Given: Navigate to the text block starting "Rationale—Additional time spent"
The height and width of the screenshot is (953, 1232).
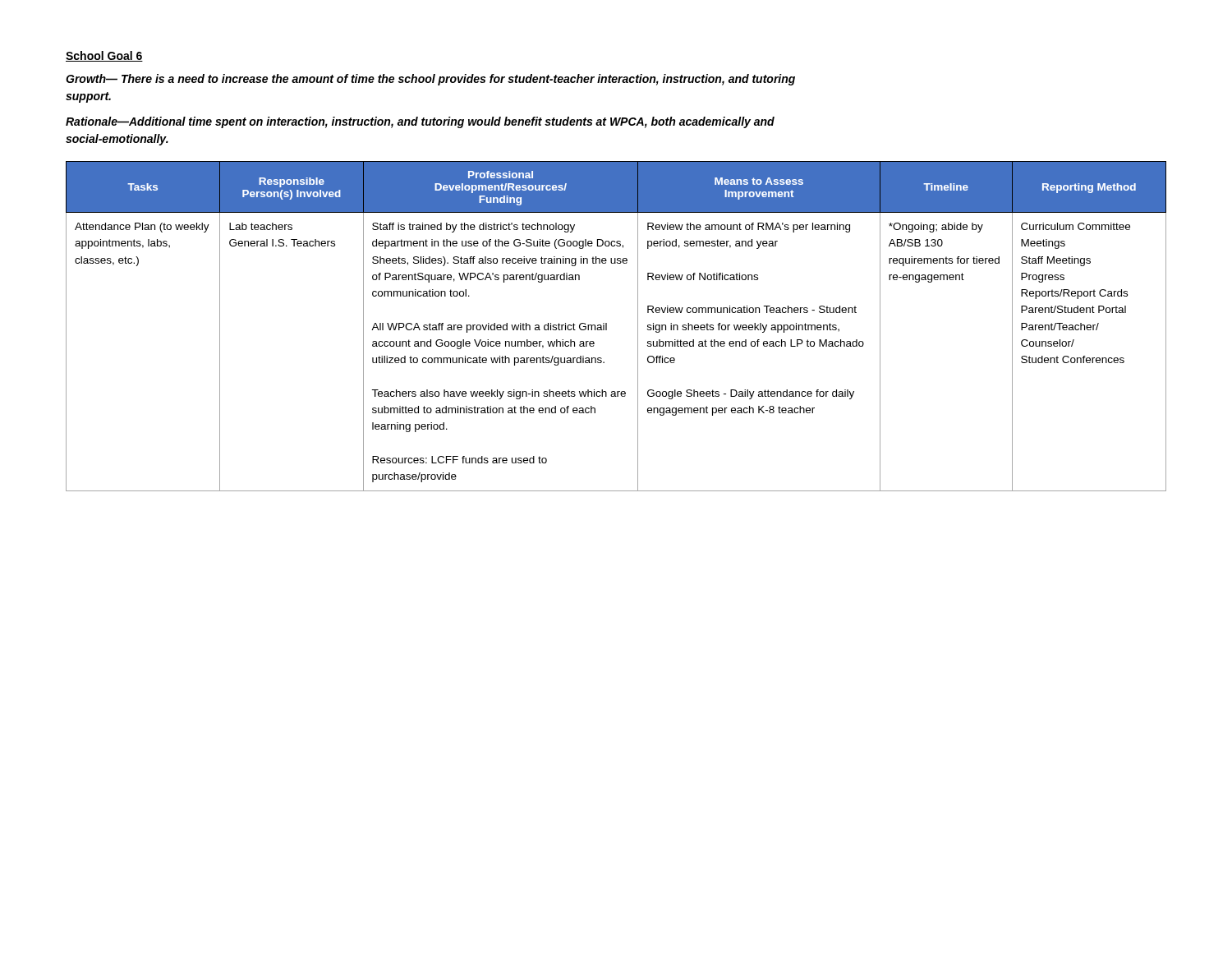Looking at the screenshot, I should (x=420, y=130).
